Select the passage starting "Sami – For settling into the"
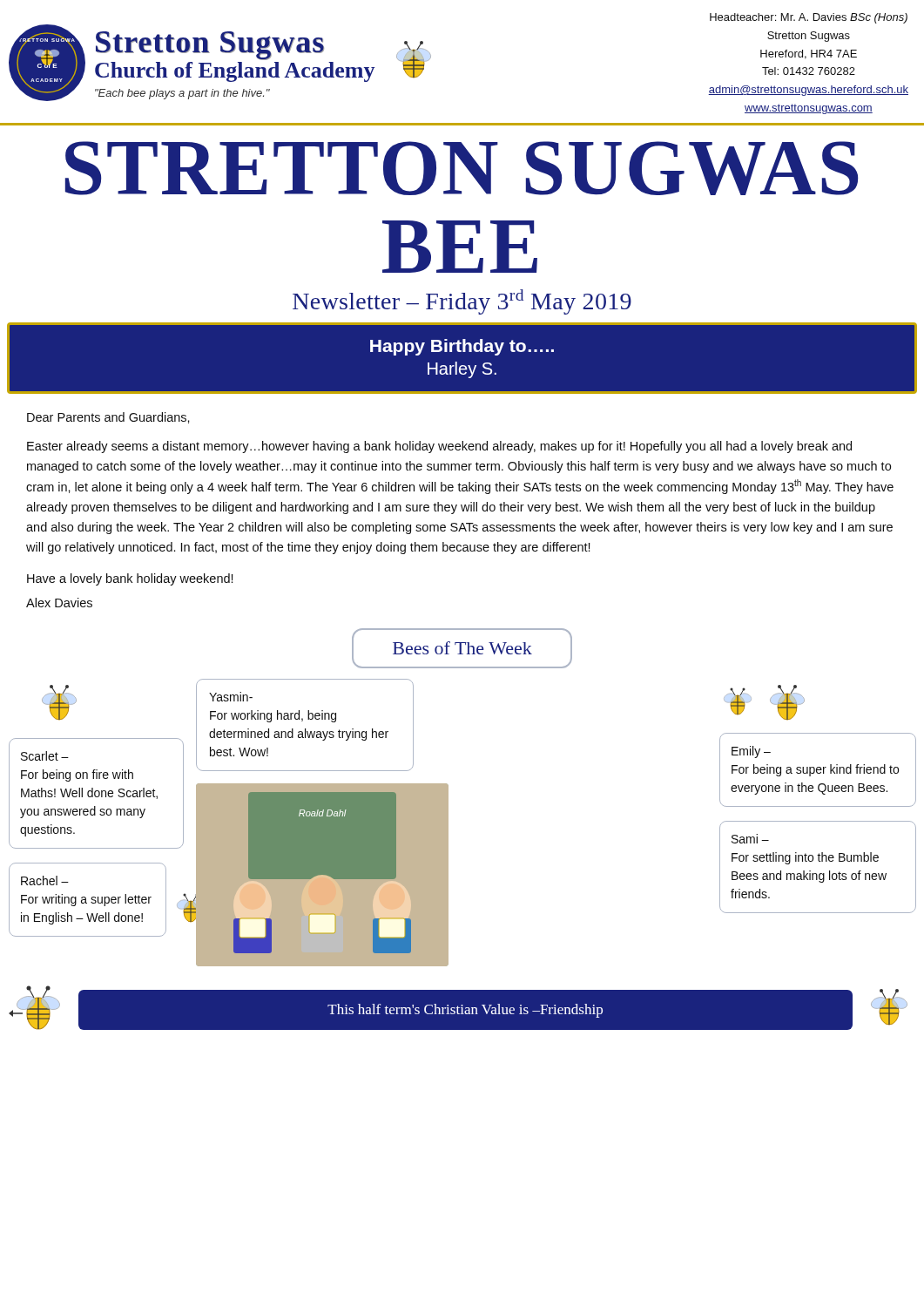The height and width of the screenshot is (1307, 924). pos(809,867)
